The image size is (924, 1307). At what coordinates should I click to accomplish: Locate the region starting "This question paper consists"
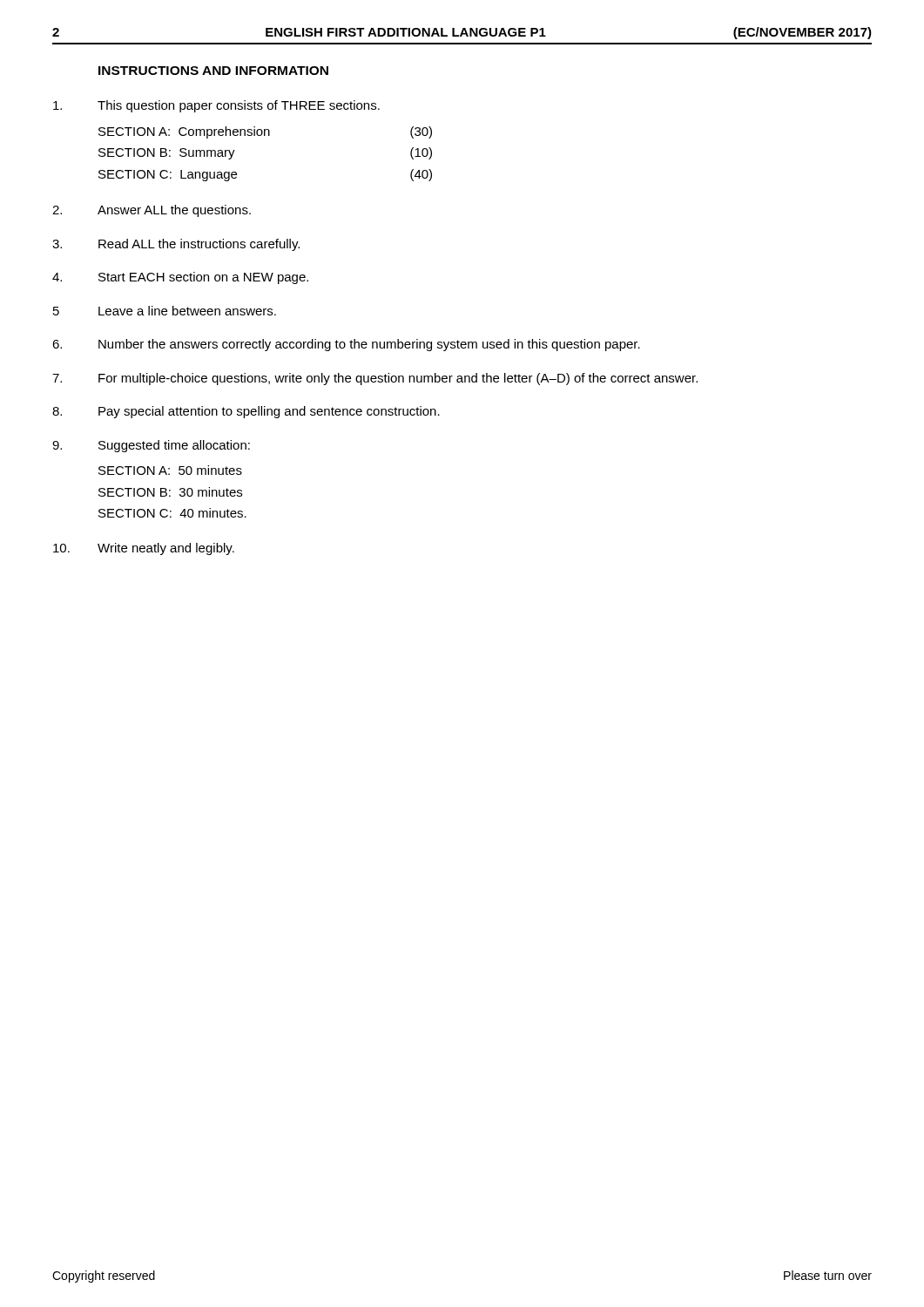(x=216, y=106)
